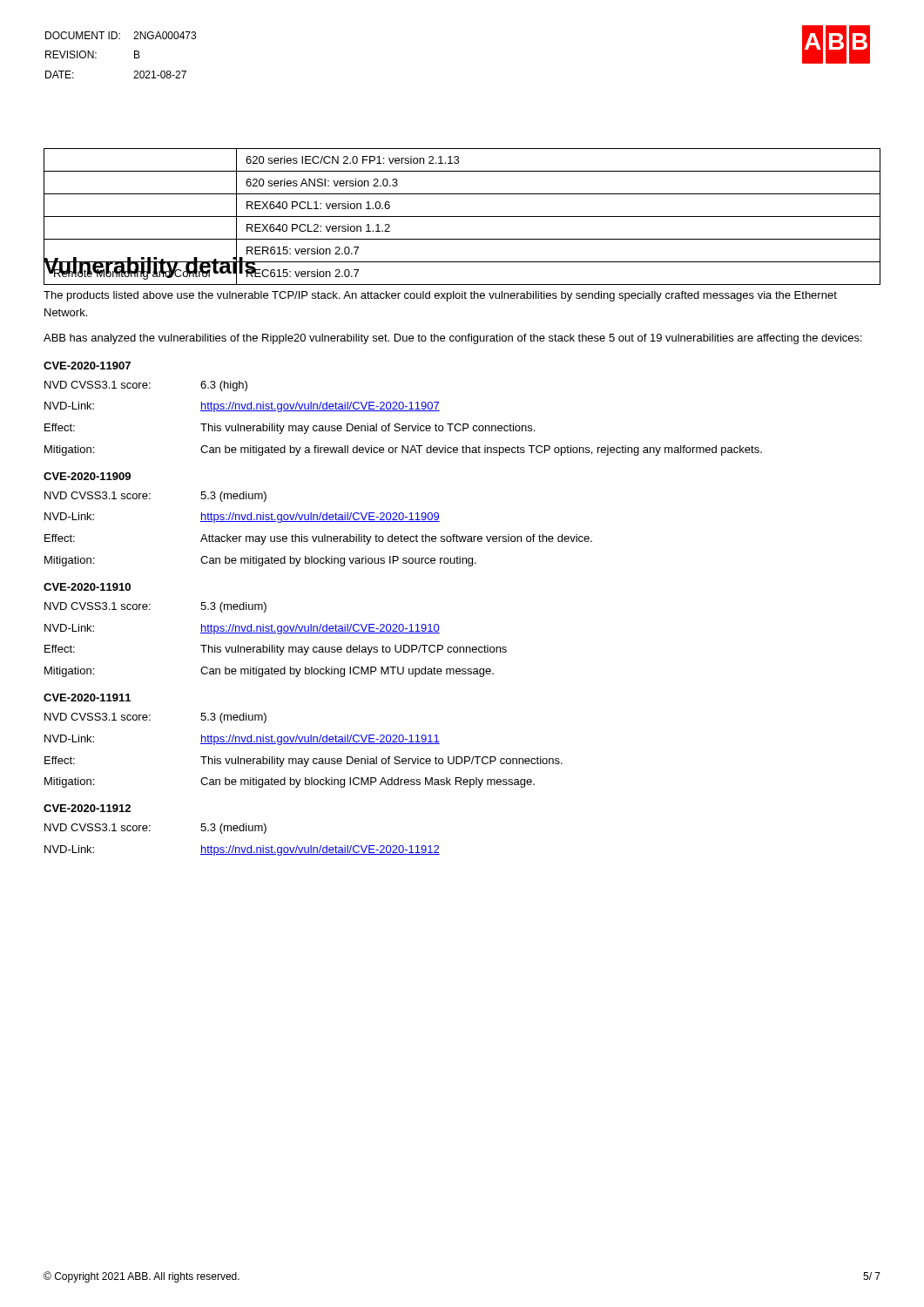The width and height of the screenshot is (924, 1307).
Task: Click on the block starting "The products listed above use the vulnerable"
Action: tap(440, 303)
